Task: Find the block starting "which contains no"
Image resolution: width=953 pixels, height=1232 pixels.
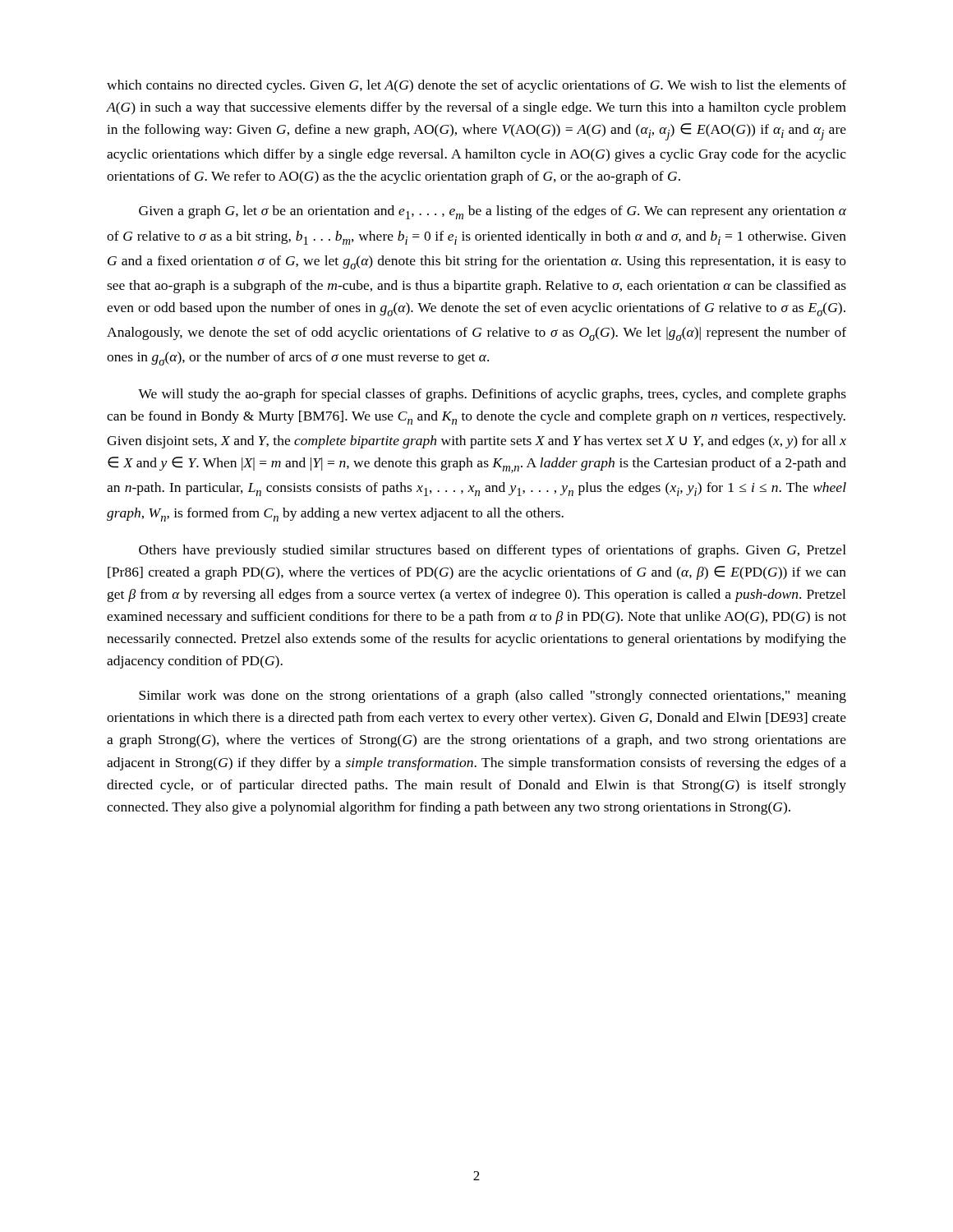Action: [476, 130]
